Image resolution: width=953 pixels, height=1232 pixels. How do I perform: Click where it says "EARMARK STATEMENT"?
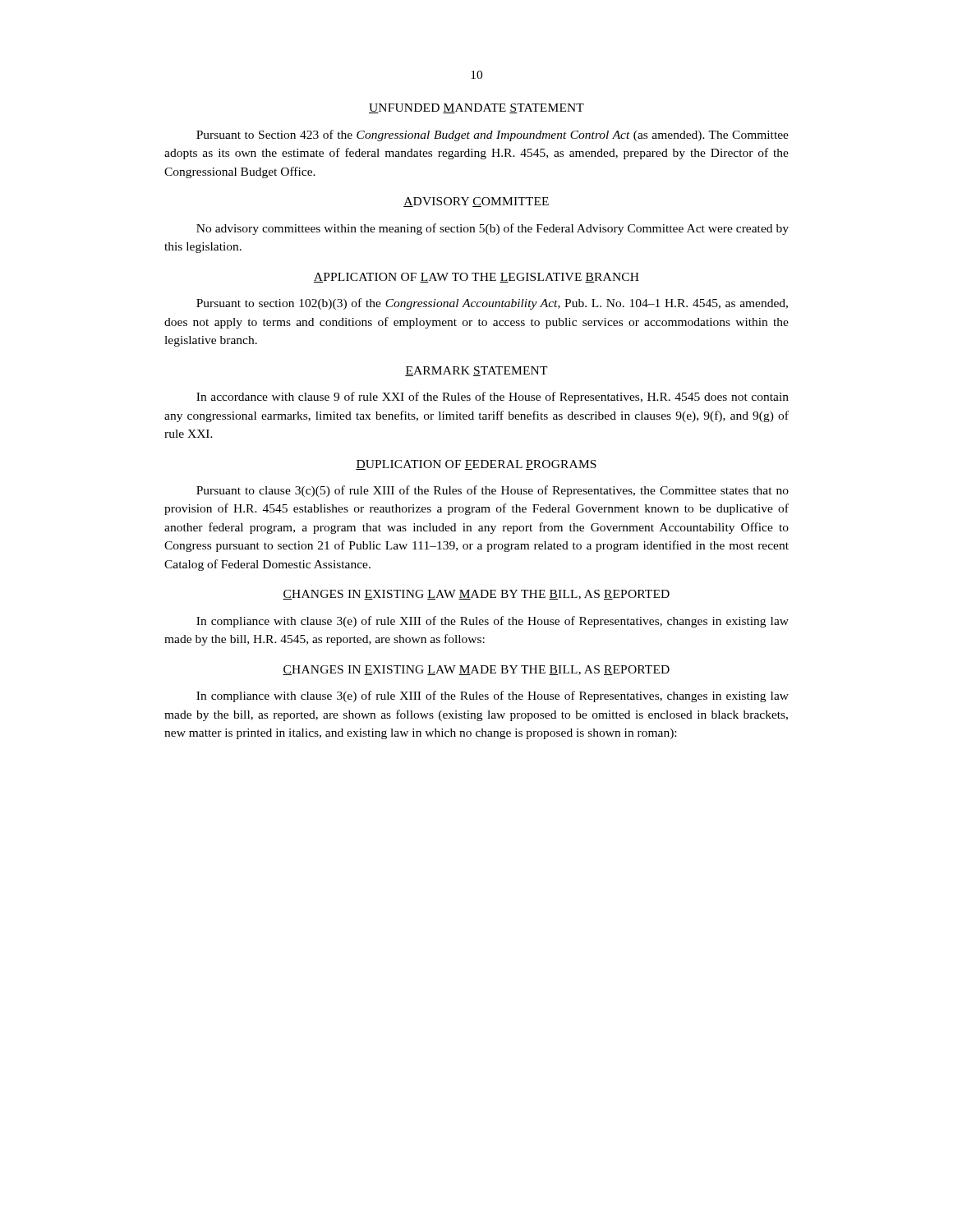(x=476, y=370)
